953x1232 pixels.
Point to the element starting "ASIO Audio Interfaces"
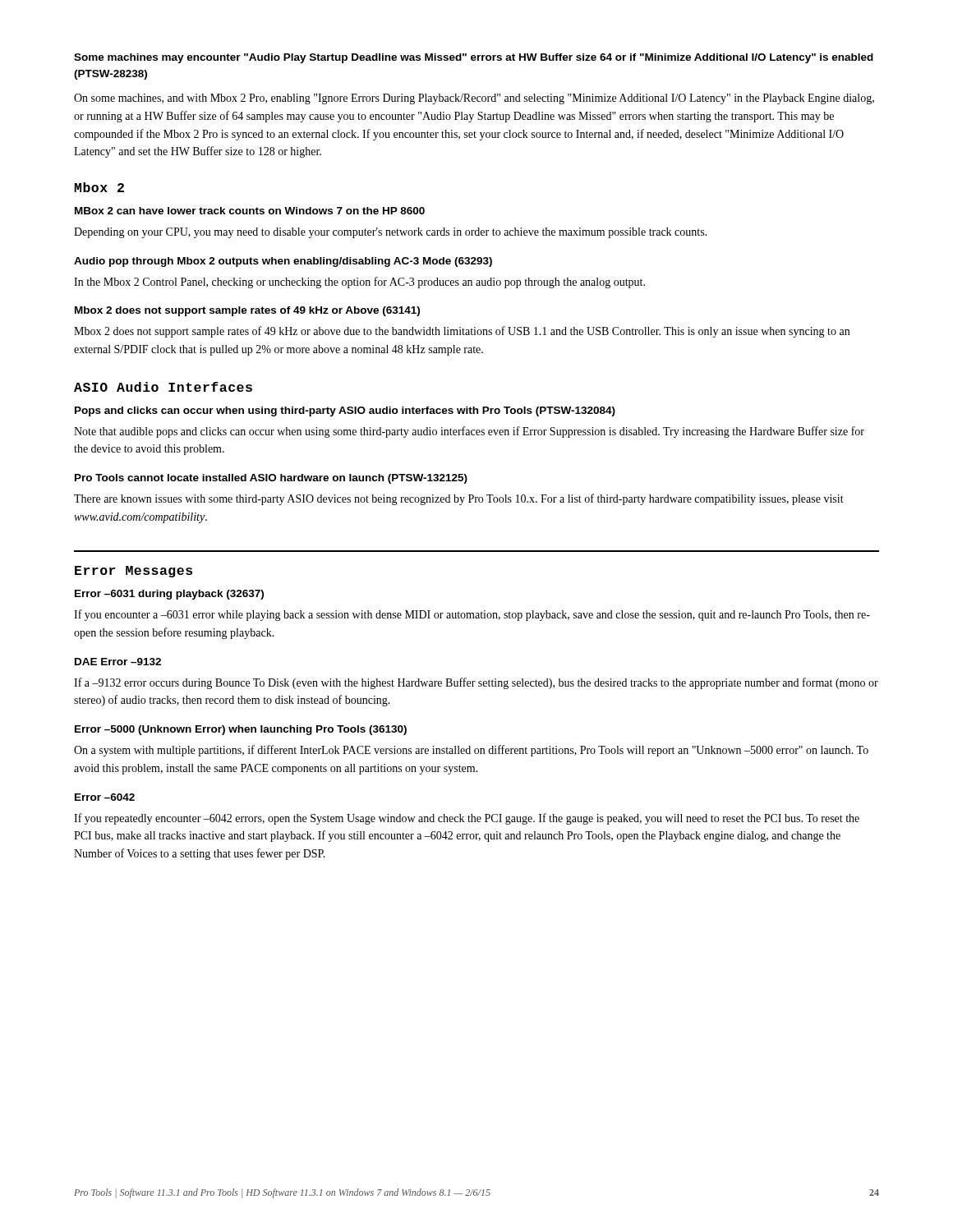(164, 388)
